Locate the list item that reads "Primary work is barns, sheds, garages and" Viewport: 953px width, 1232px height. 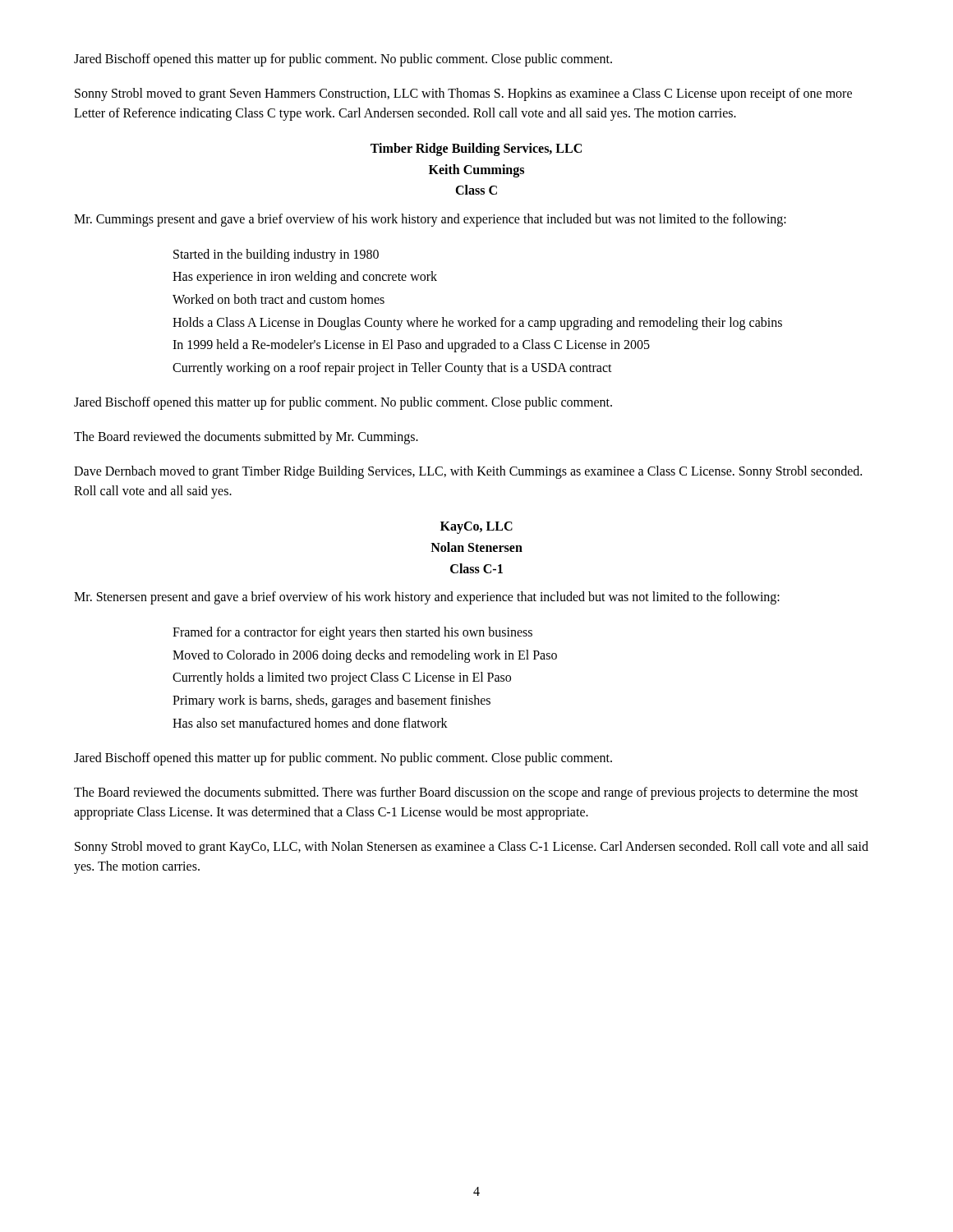point(332,700)
